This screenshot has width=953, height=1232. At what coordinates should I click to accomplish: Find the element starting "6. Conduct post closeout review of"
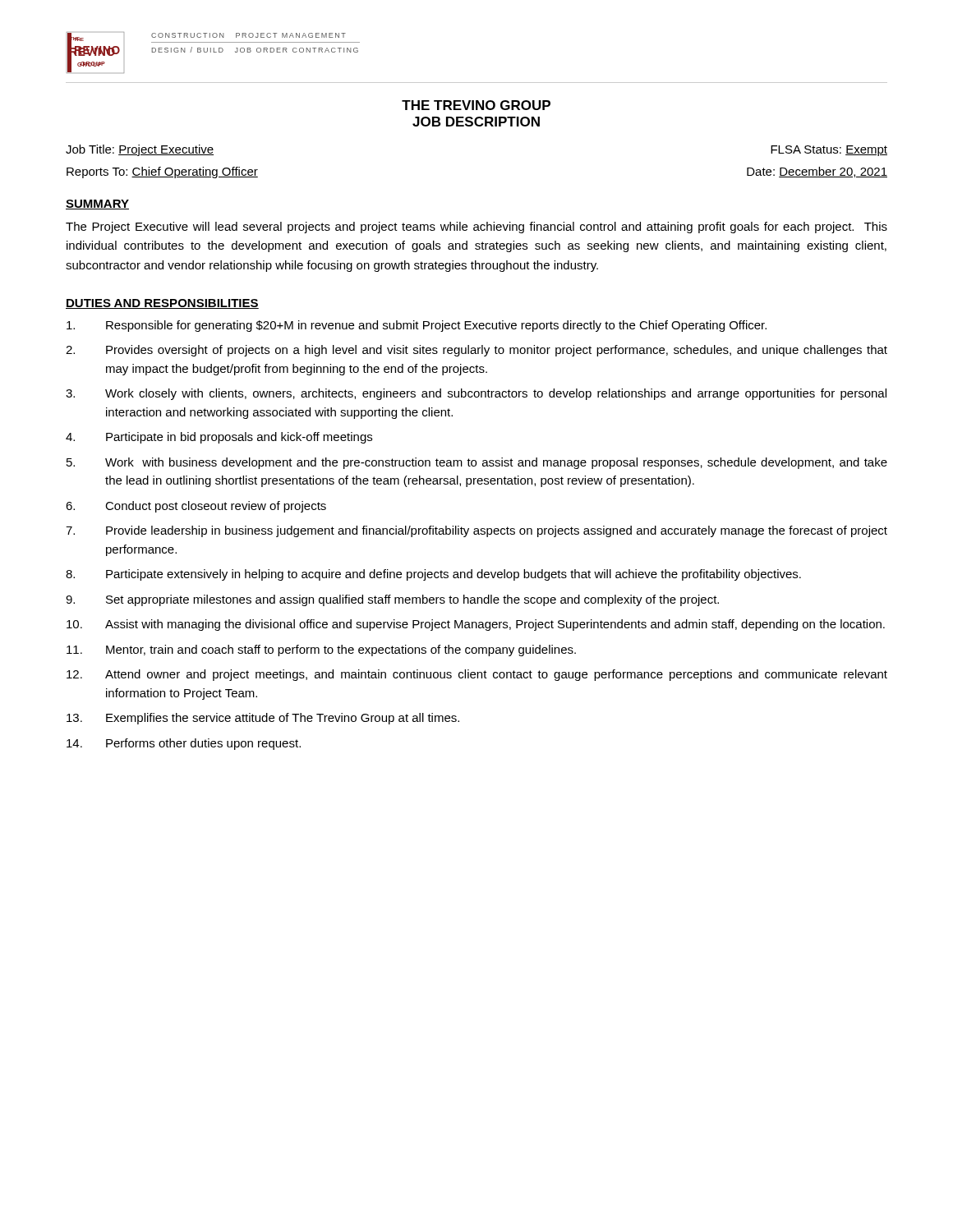(196, 507)
